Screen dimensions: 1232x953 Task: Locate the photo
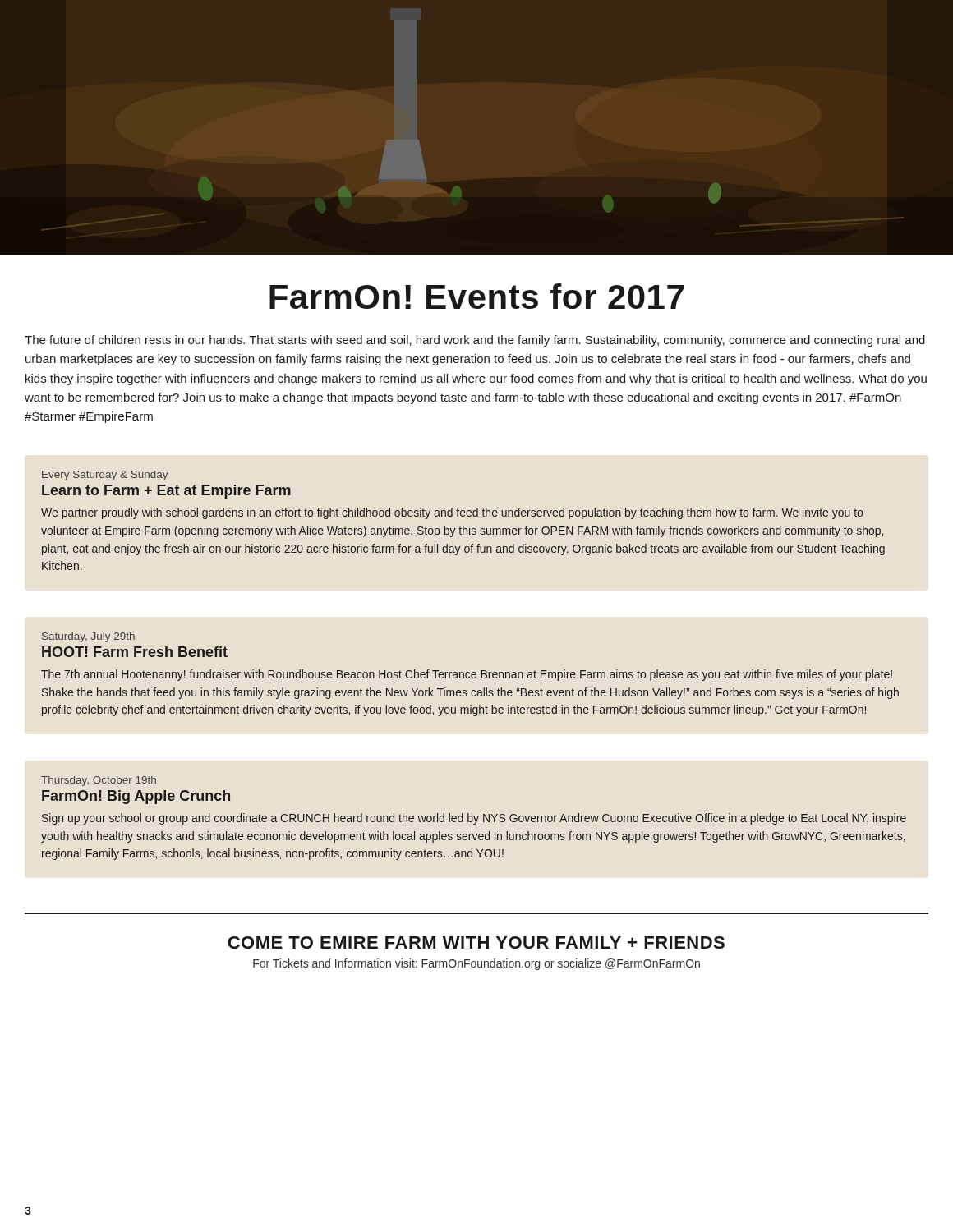pos(476,127)
